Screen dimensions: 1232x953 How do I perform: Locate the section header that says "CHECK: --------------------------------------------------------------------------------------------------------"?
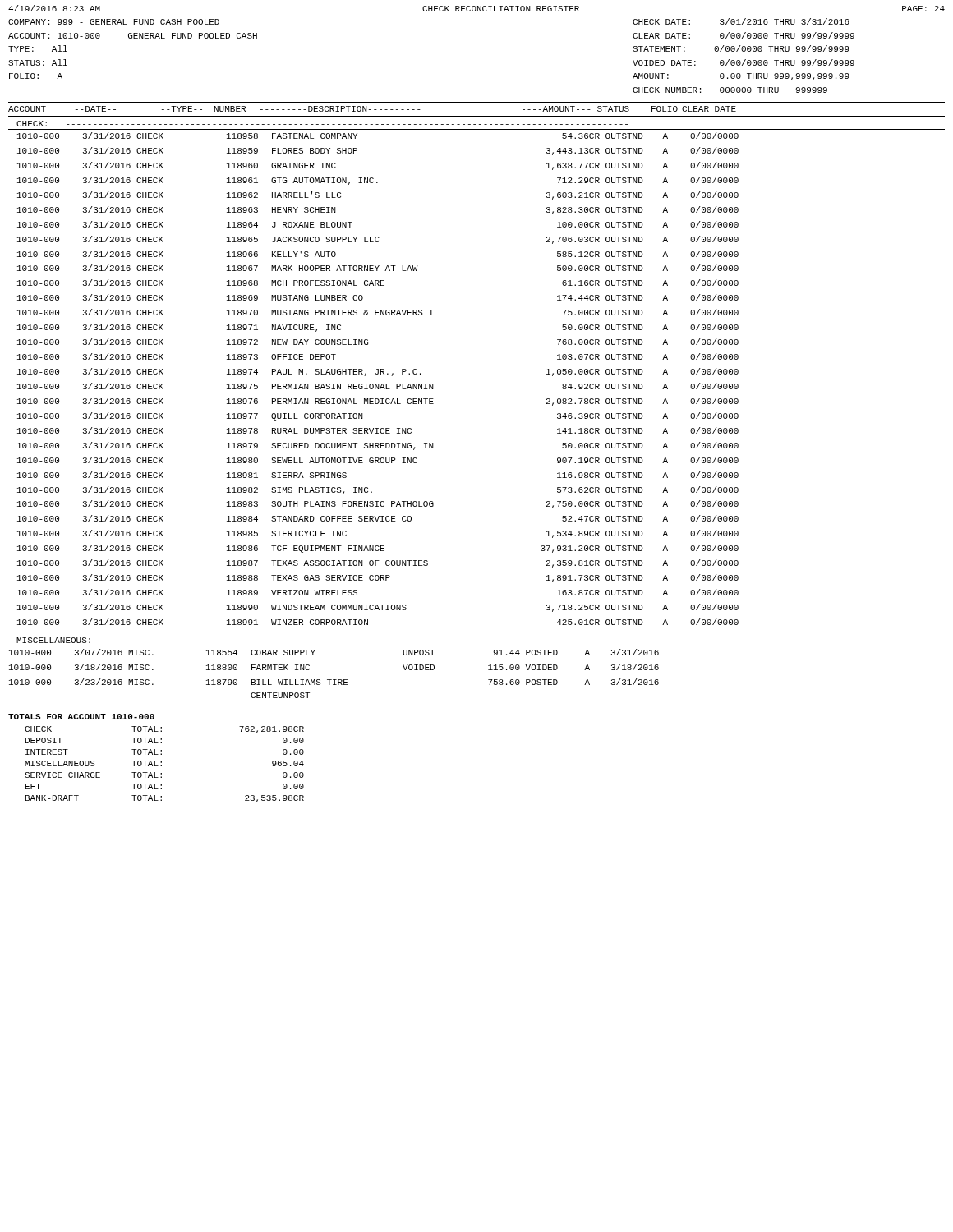323,124
